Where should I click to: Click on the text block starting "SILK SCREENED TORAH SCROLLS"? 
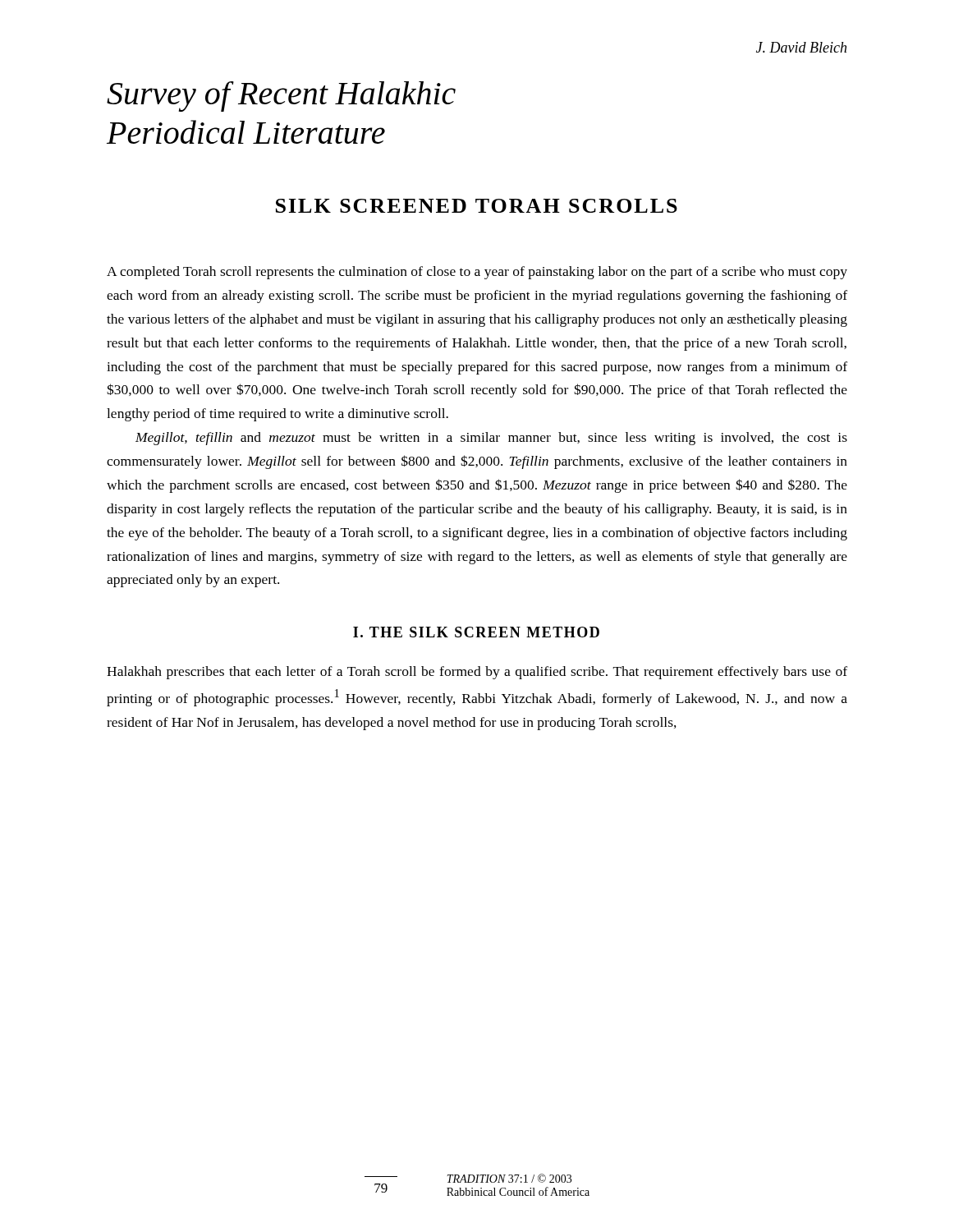(x=477, y=206)
